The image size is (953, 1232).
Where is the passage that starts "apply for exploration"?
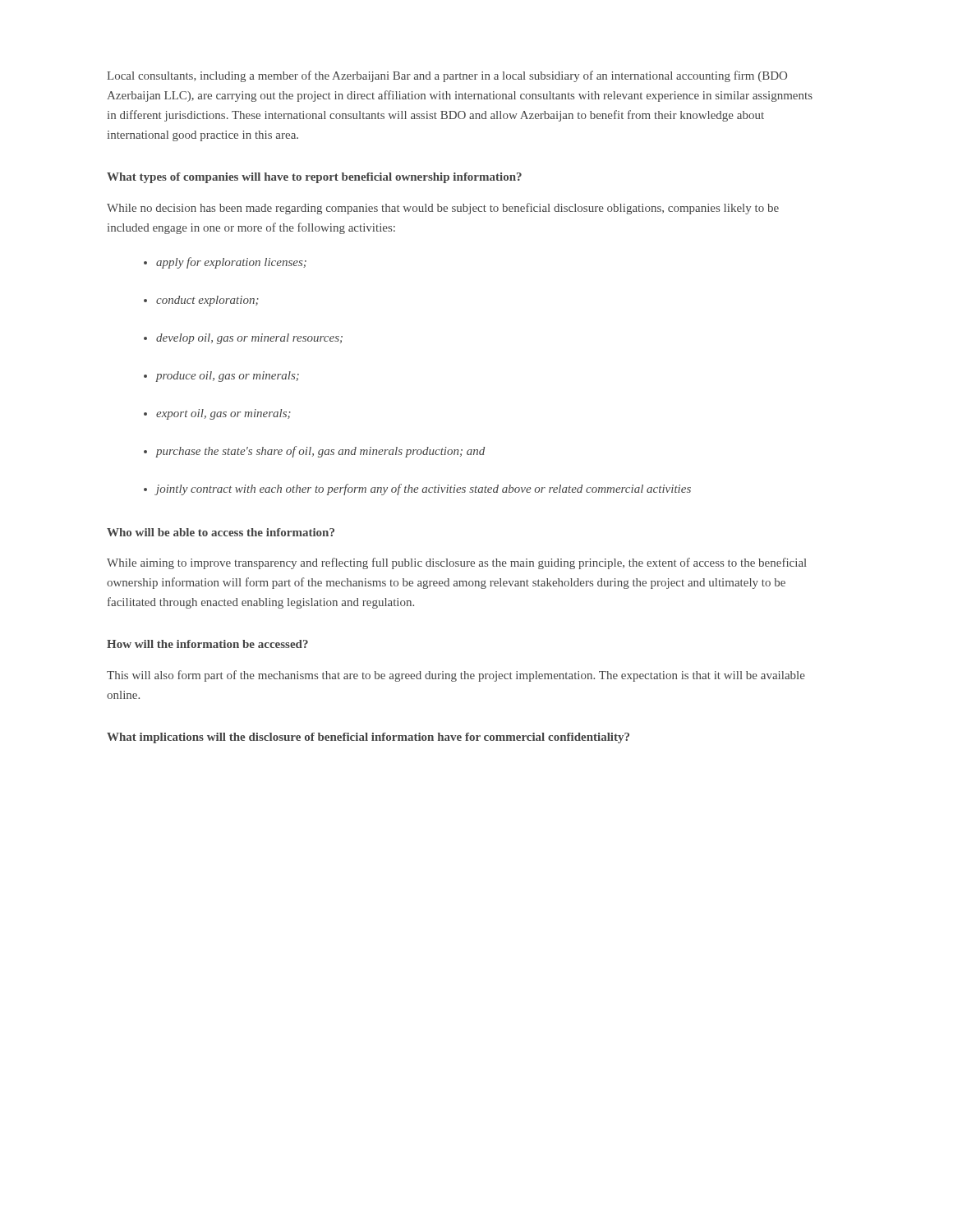pyautogui.click(x=232, y=262)
